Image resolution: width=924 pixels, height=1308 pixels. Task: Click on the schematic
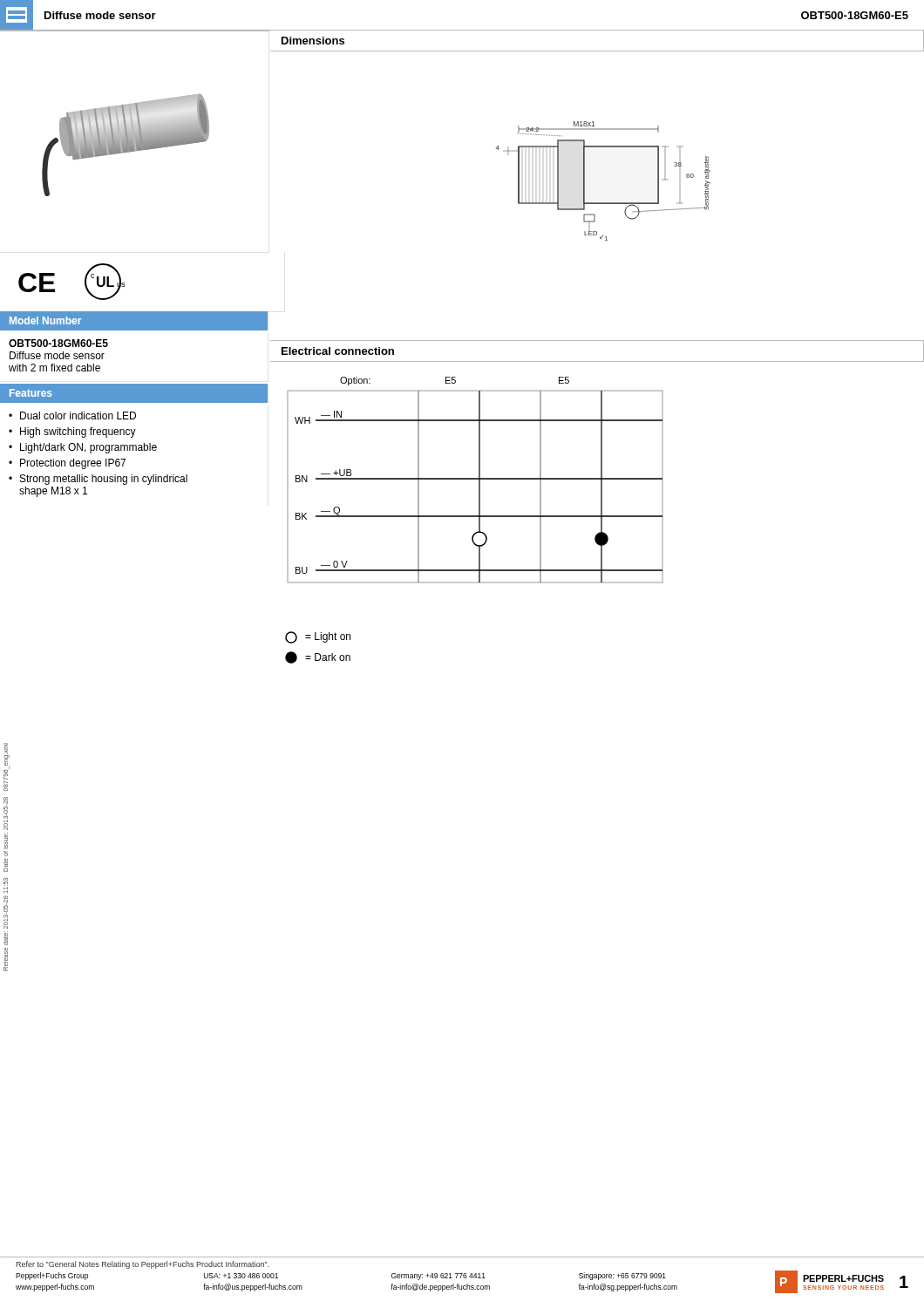(x=597, y=495)
